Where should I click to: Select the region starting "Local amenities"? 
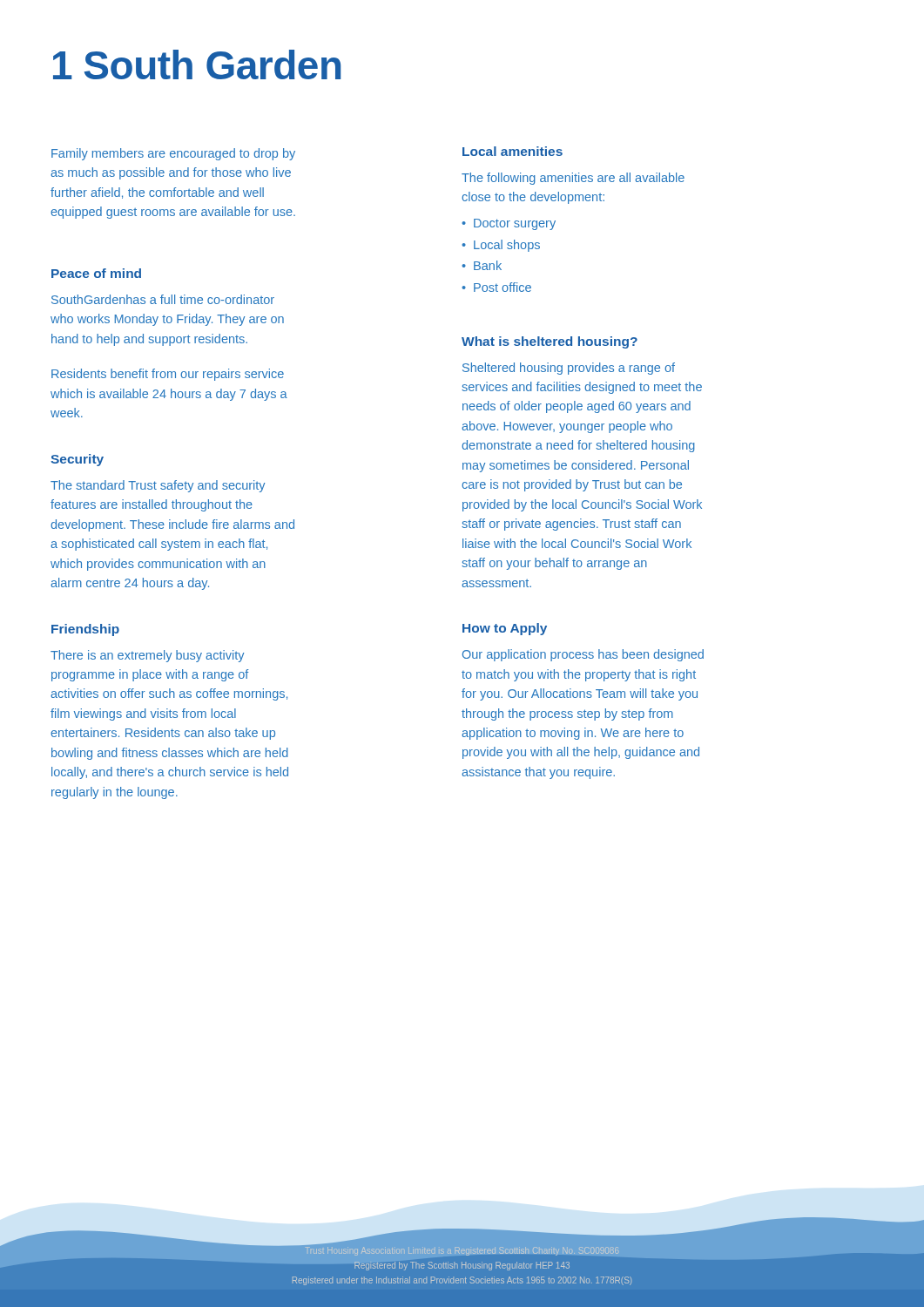pos(512,151)
